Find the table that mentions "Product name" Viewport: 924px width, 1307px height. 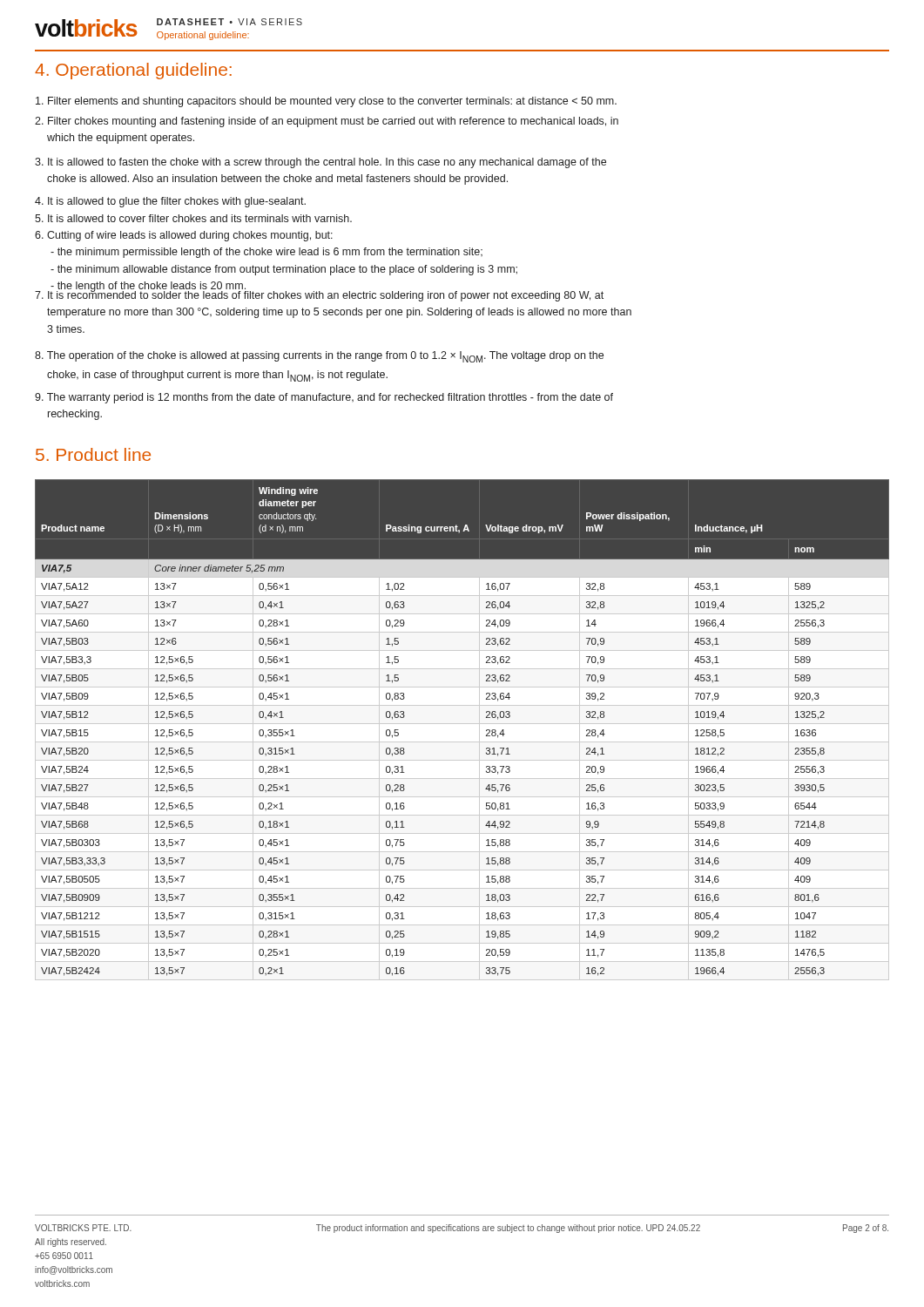click(462, 730)
